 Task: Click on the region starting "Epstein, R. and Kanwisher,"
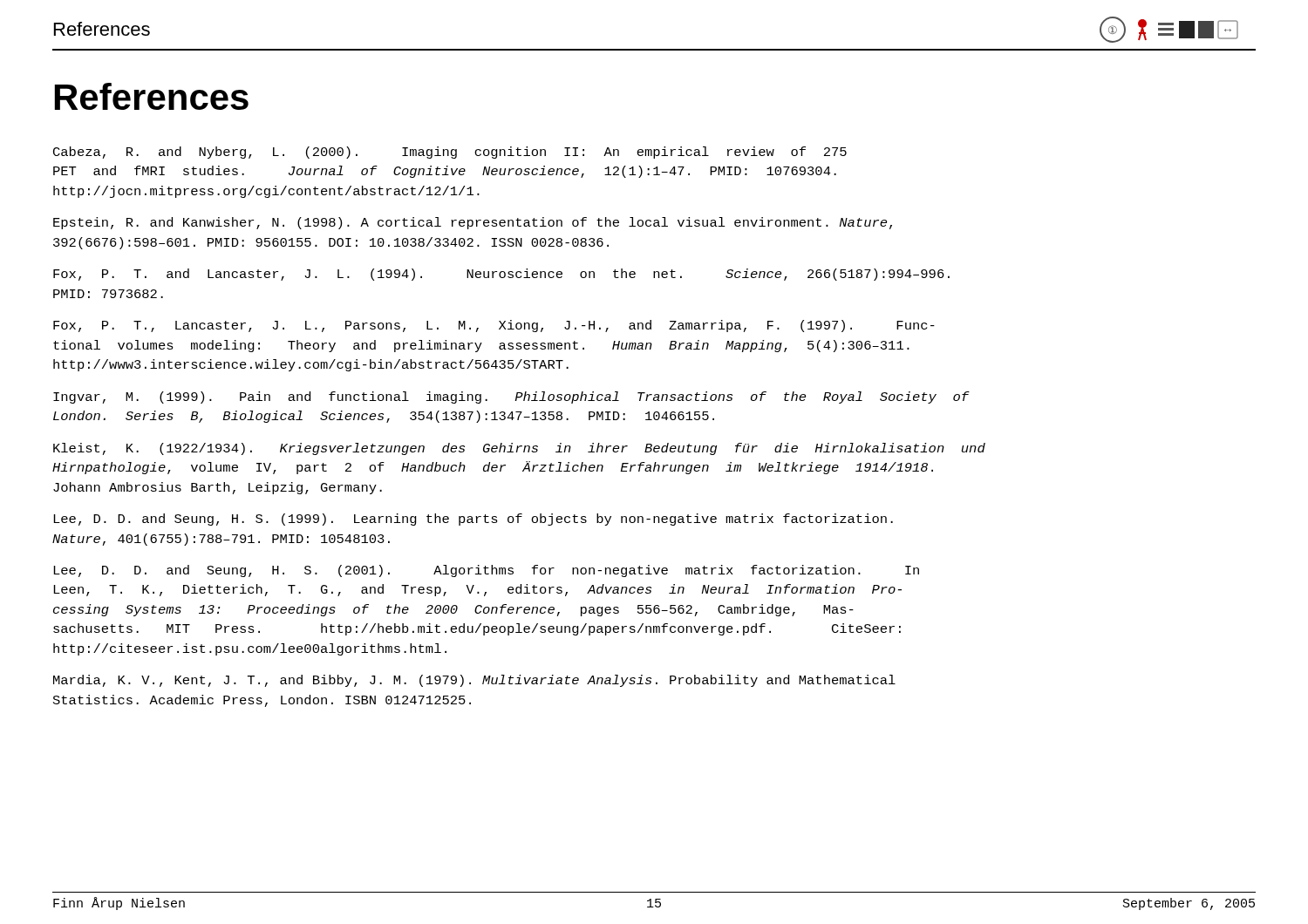[474, 233]
